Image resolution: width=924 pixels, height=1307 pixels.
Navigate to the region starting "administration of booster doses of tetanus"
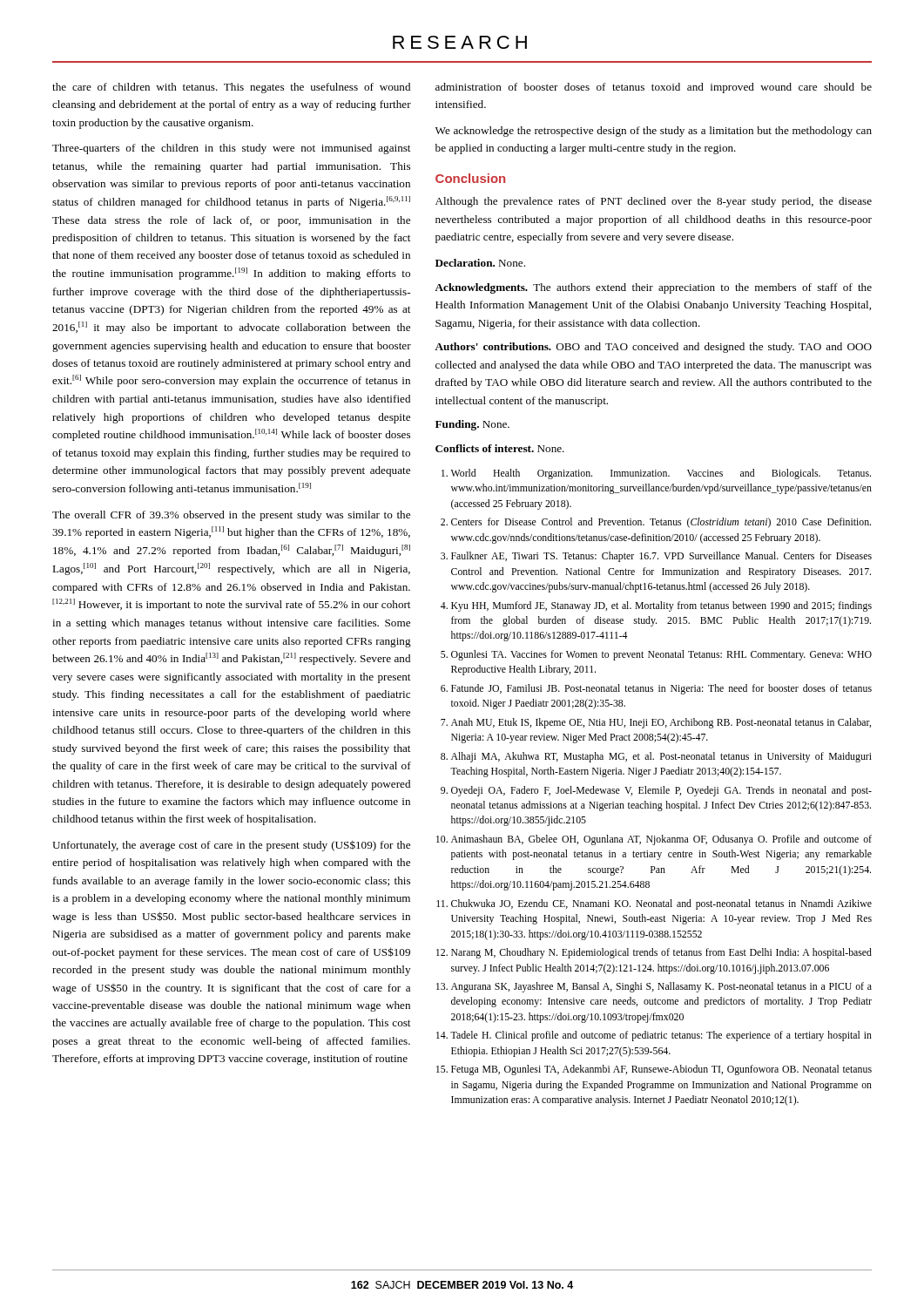click(653, 118)
